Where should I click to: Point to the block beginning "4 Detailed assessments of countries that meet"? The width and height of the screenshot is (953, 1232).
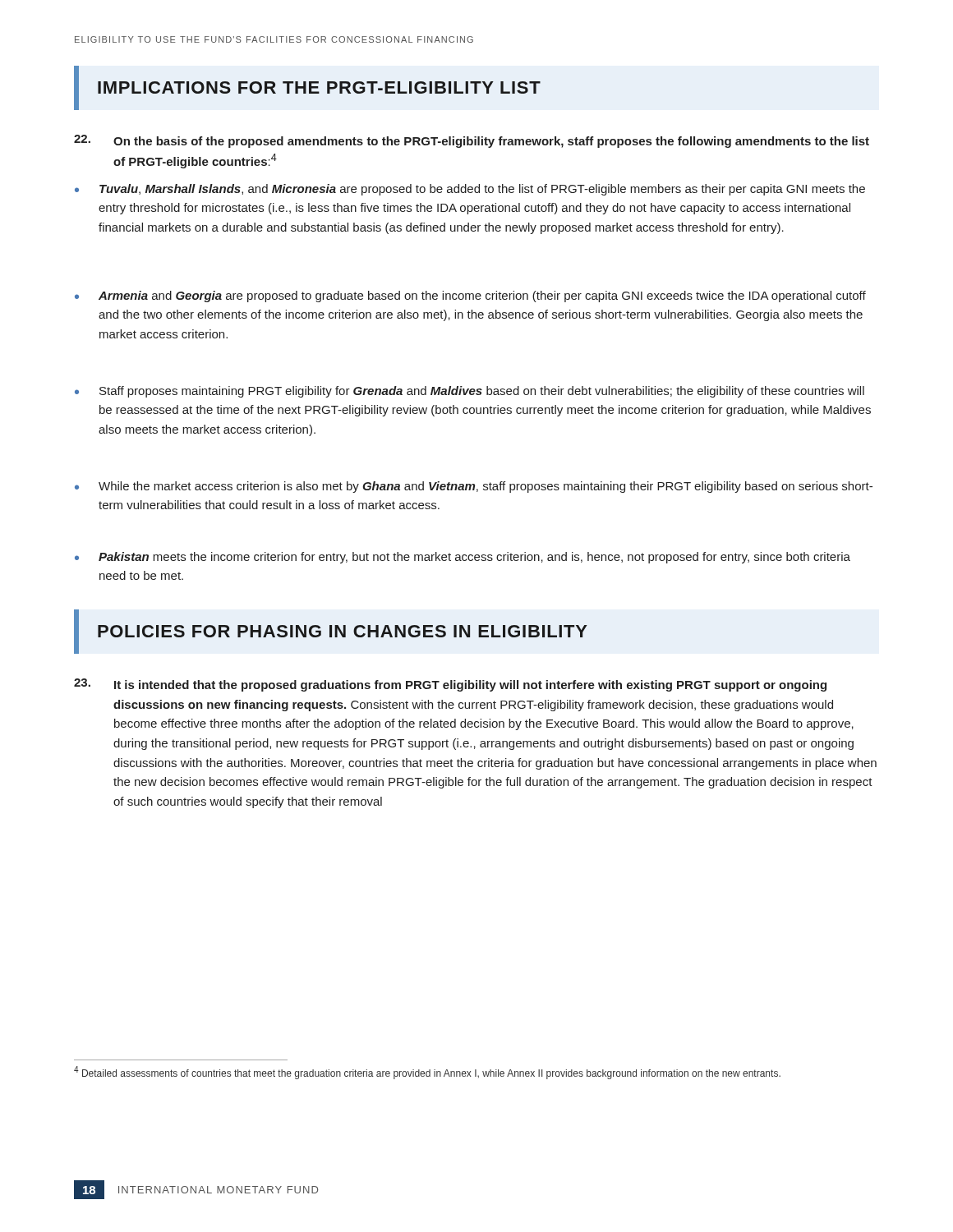(x=476, y=1070)
